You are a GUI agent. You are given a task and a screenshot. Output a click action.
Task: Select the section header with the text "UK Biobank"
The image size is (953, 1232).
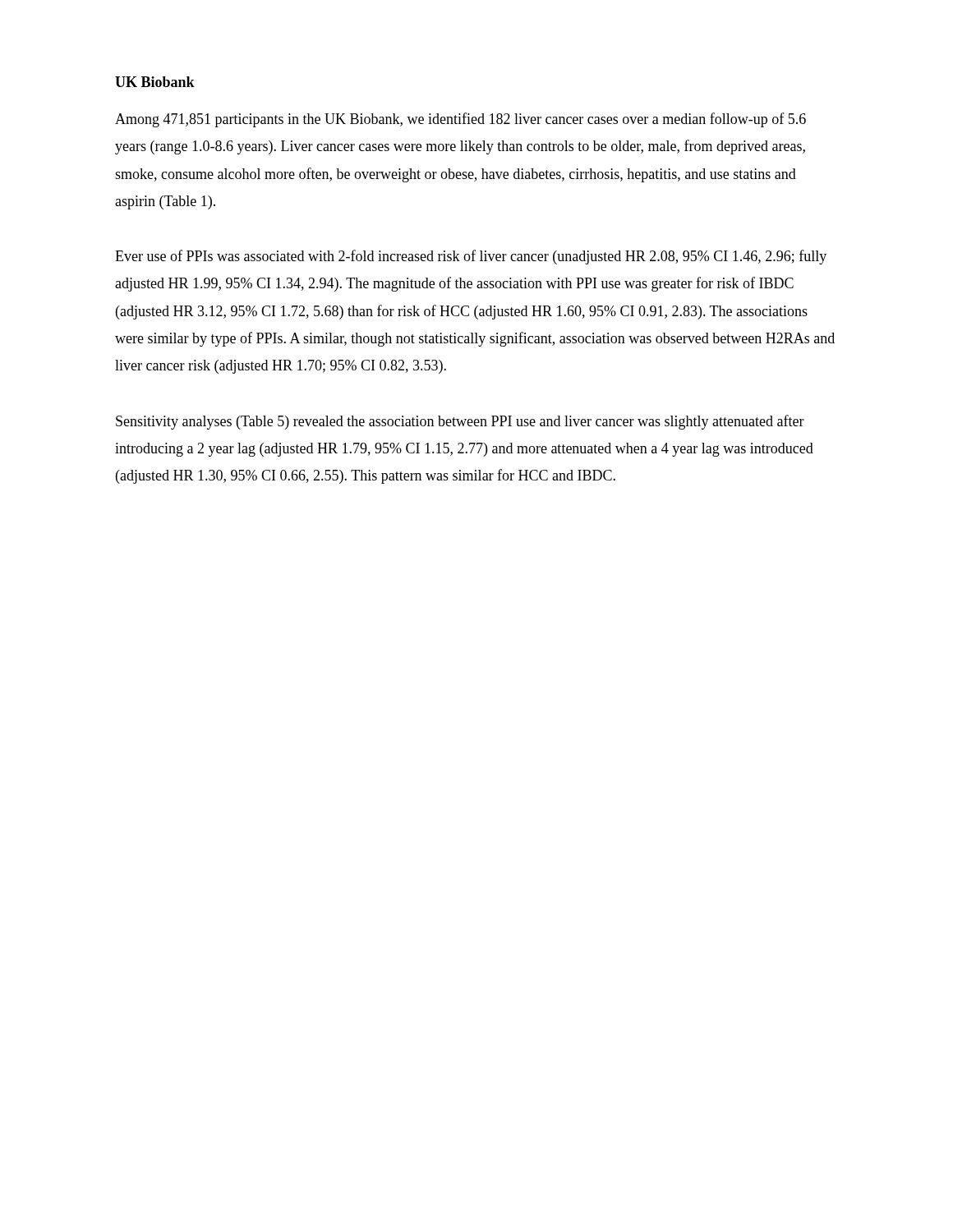click(x=155, y=82)
